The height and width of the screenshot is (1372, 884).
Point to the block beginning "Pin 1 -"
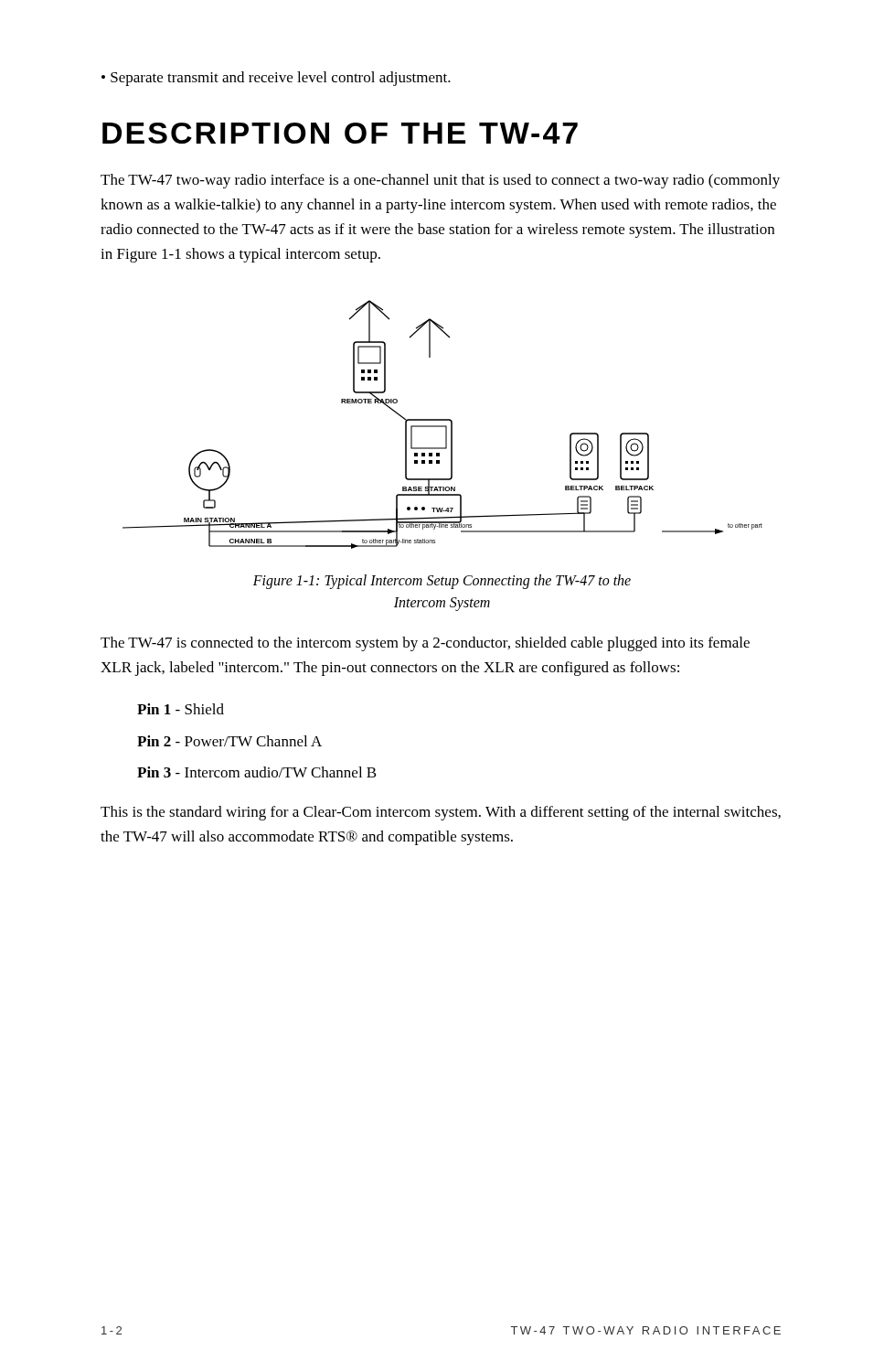181,709
